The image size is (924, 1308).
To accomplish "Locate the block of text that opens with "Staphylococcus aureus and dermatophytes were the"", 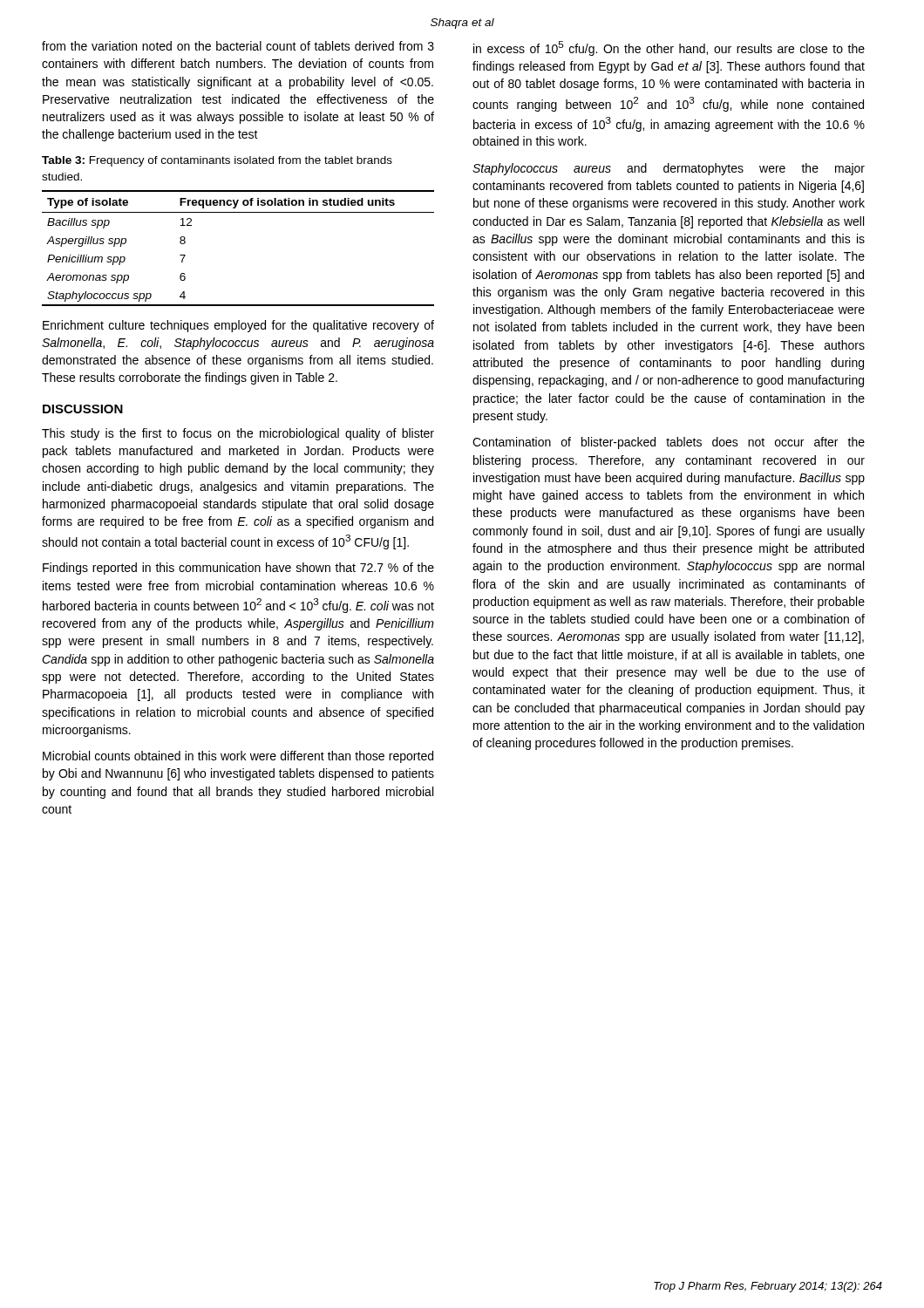I will [669, 292].
